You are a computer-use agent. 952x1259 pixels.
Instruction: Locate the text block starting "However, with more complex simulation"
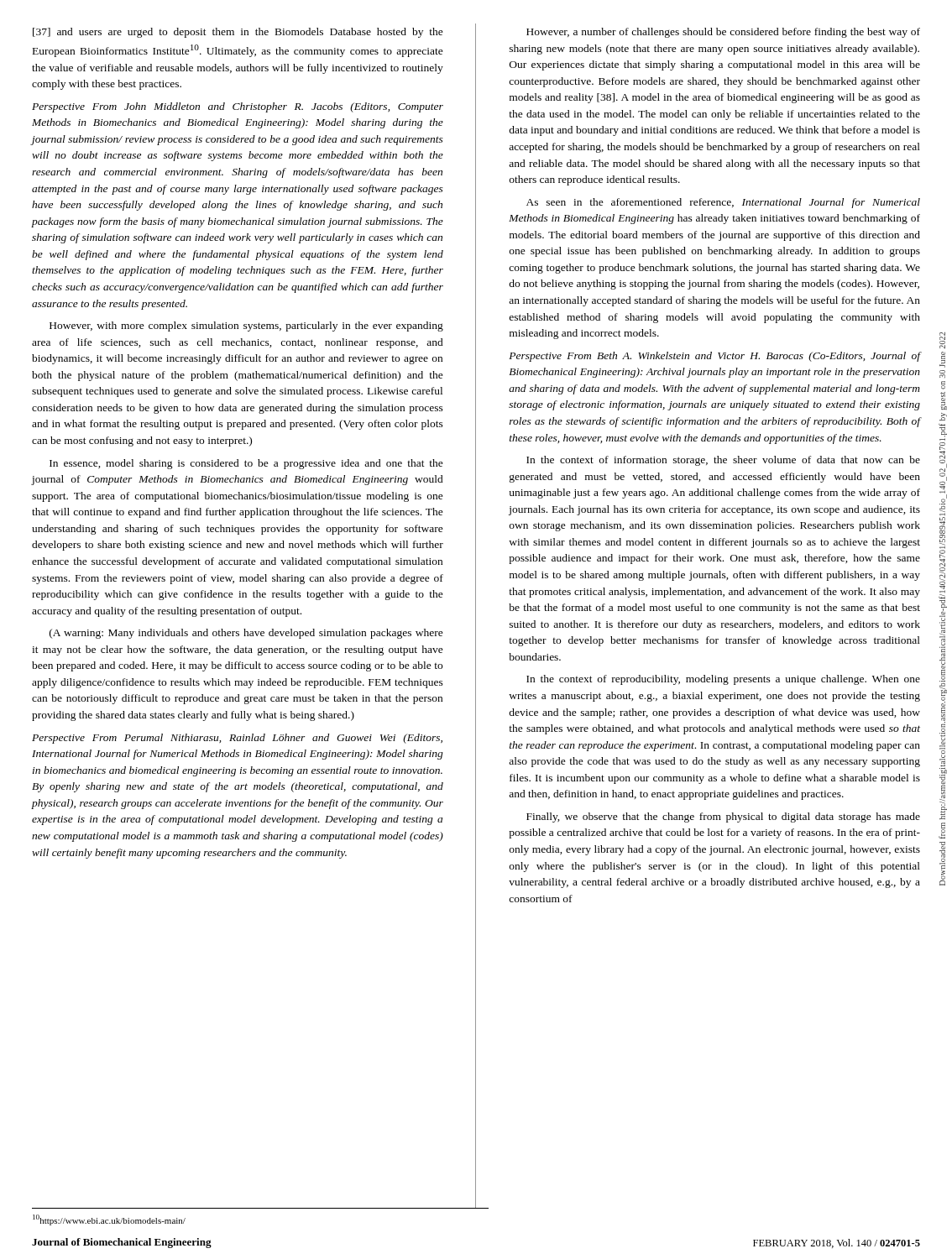pyautogui.click(x=238, y=383)
